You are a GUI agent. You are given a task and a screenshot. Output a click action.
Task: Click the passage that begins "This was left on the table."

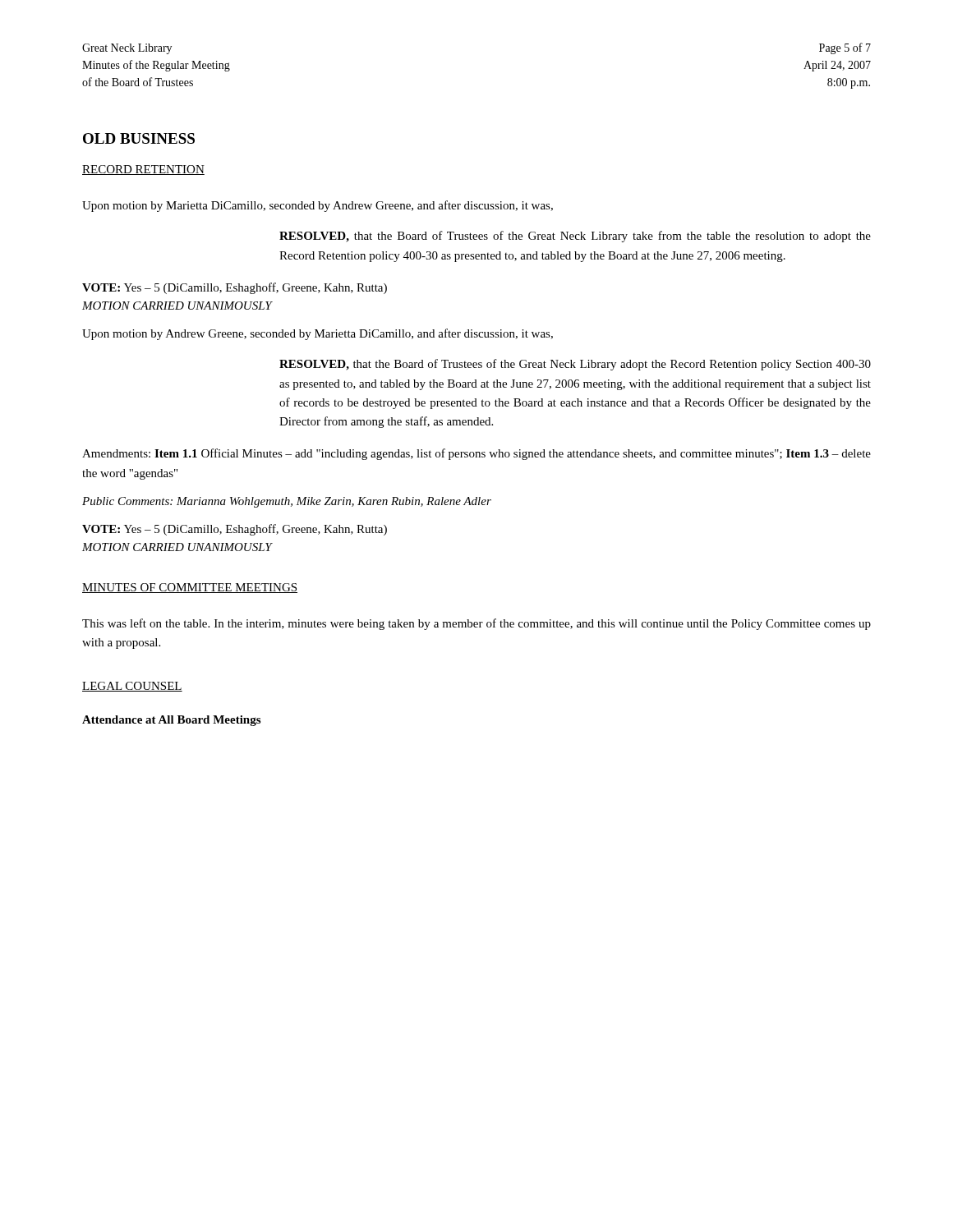click(x=476, y=633)
